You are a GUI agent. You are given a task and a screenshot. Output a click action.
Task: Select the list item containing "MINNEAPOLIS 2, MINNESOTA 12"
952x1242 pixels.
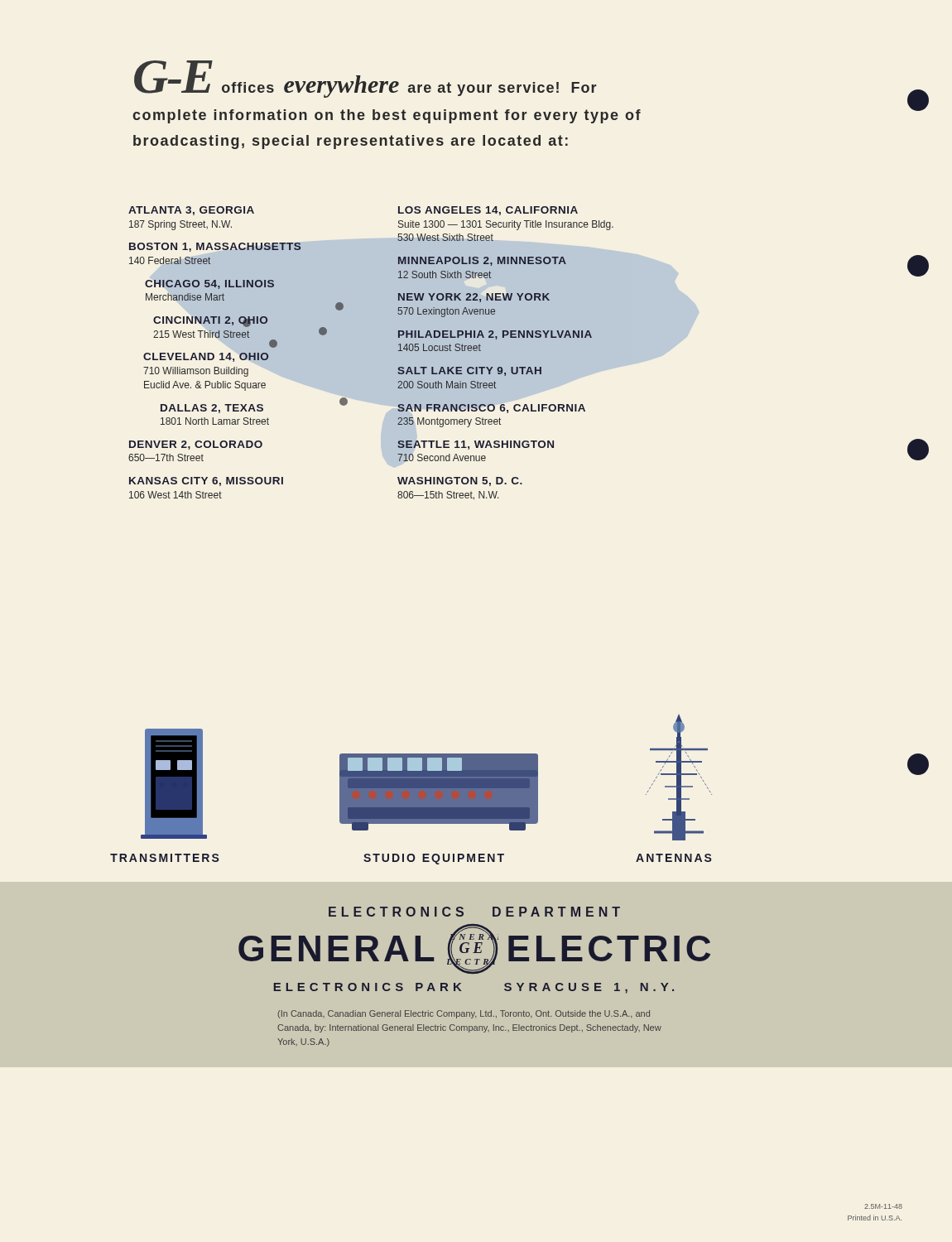[x=555, y=268]
